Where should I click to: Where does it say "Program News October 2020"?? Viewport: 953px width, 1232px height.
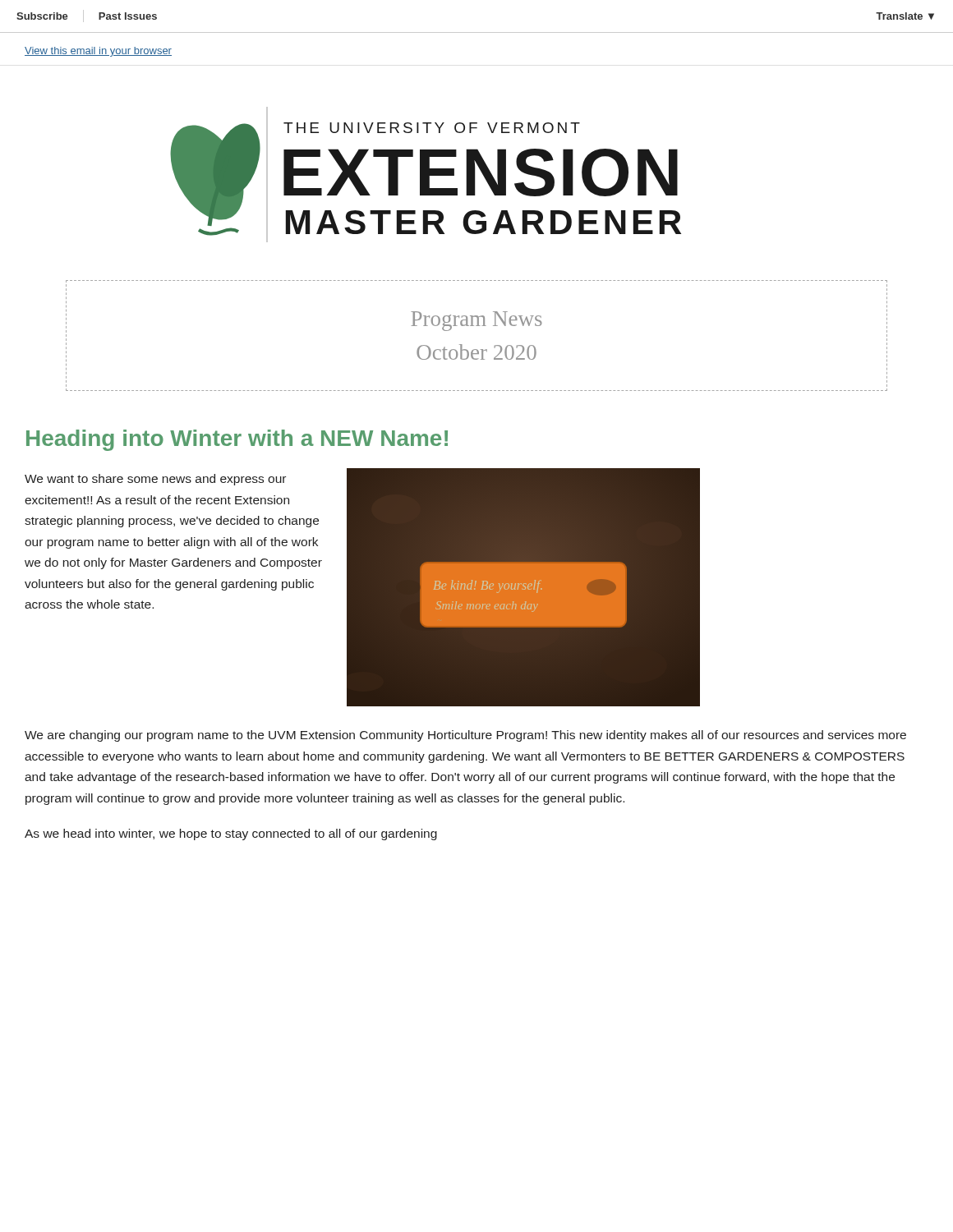[476, 335]
